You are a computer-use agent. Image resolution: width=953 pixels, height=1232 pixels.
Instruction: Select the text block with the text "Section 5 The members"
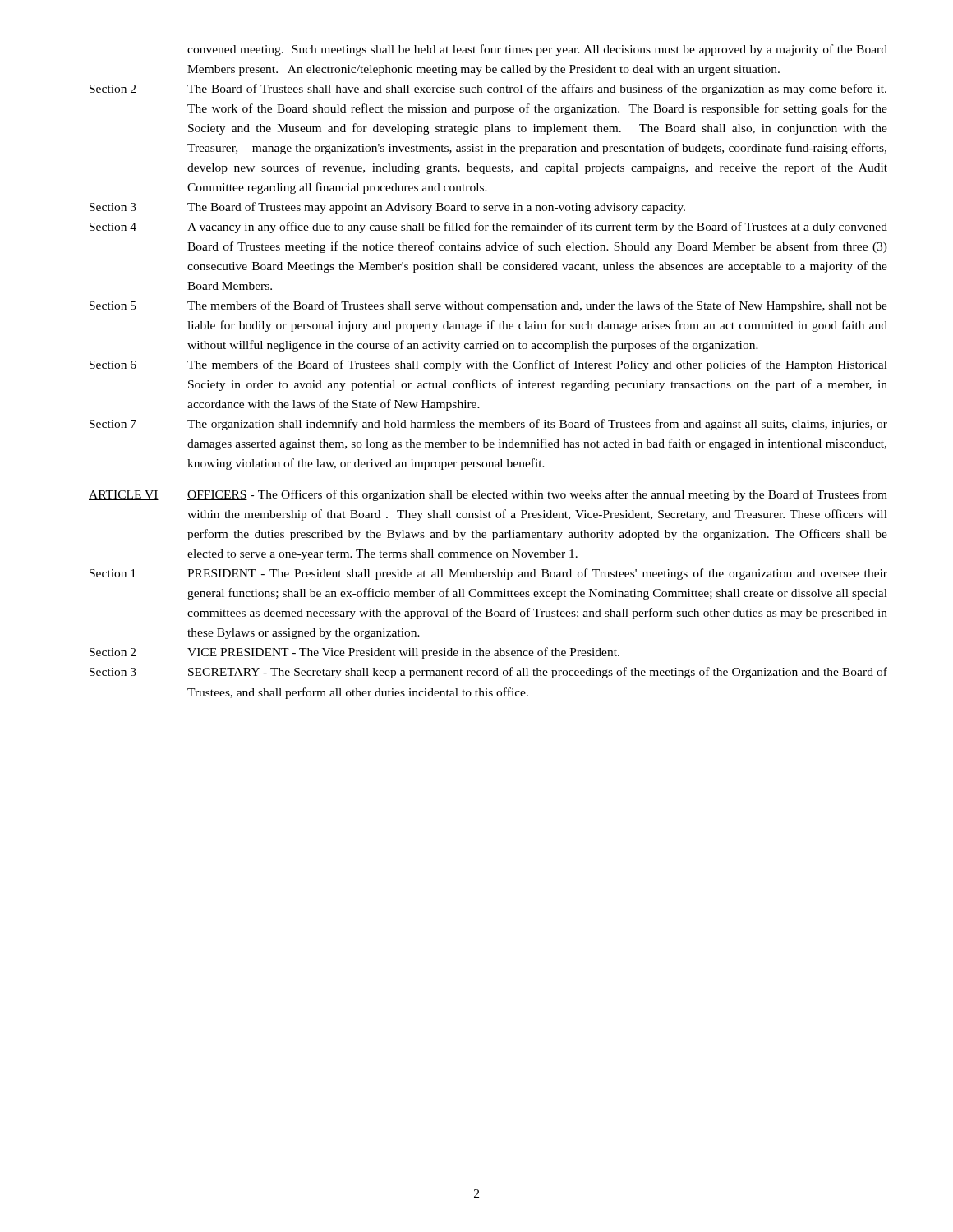pyautogui.click(x=488, y=325)
